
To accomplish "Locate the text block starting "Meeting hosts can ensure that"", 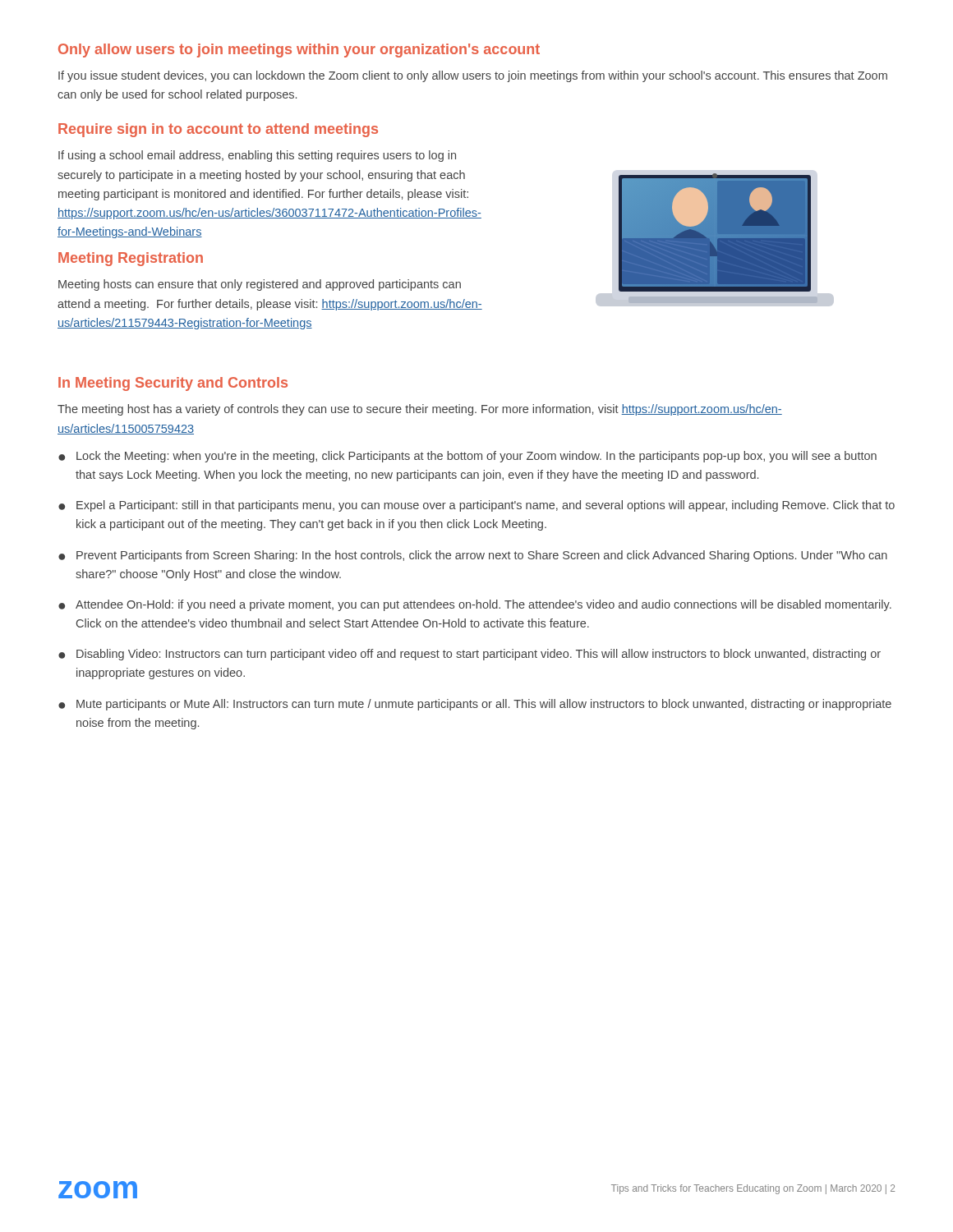I will 270,303.
